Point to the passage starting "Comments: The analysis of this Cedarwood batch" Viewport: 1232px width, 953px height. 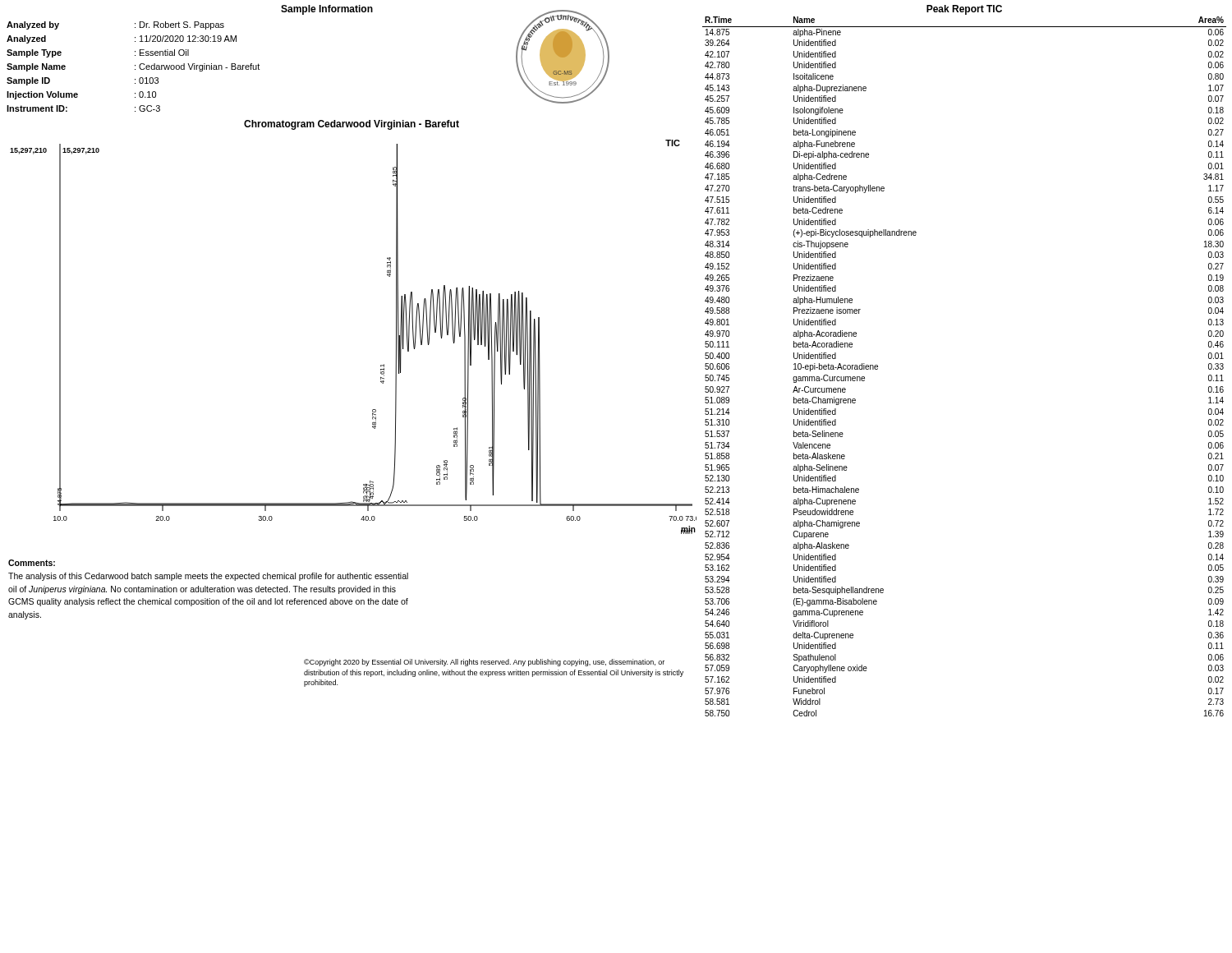coord(208,589)
